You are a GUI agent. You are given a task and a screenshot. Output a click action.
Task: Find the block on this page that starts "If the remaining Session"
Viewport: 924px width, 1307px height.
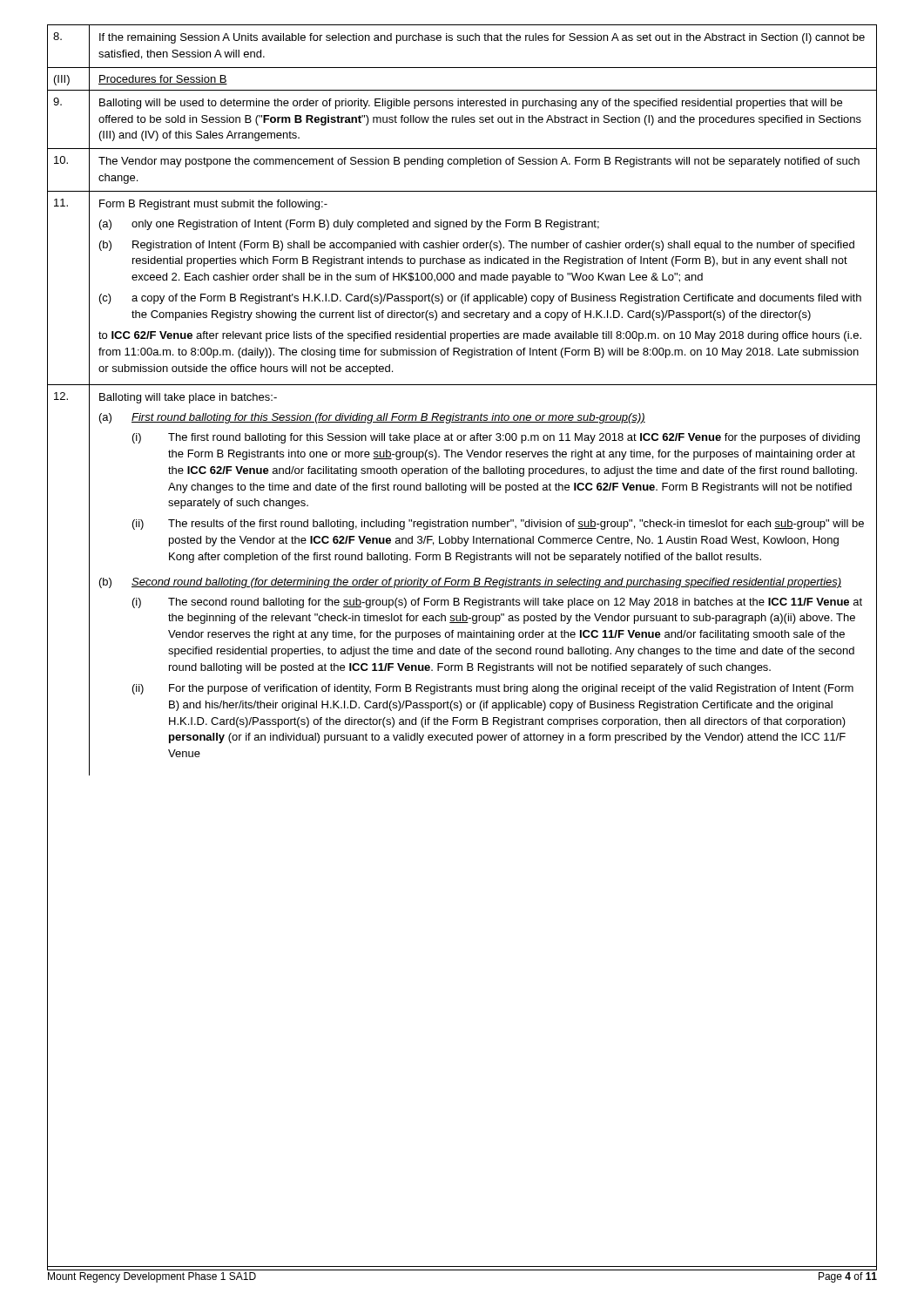482,45
